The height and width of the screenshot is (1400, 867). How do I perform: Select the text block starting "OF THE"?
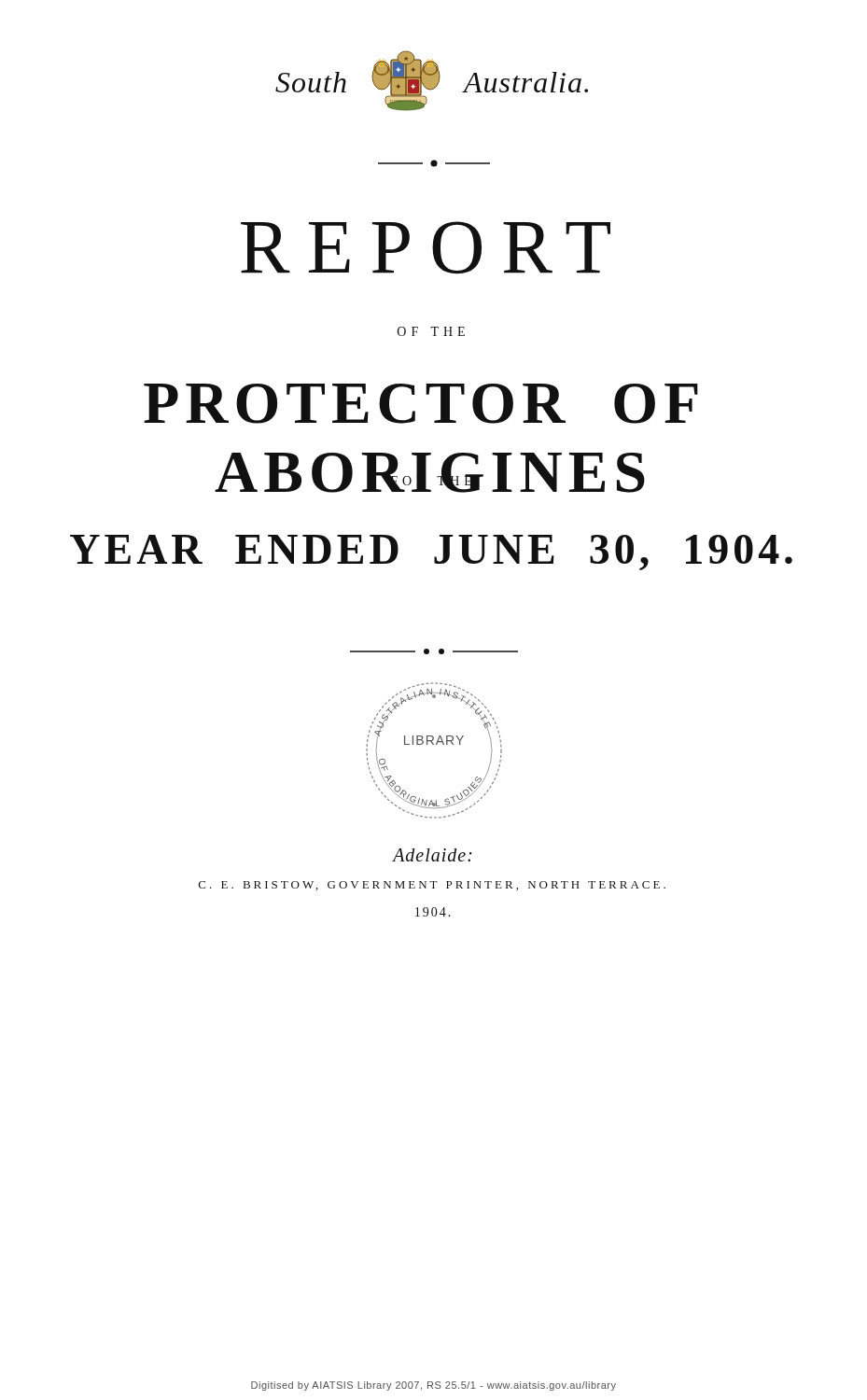434,332
